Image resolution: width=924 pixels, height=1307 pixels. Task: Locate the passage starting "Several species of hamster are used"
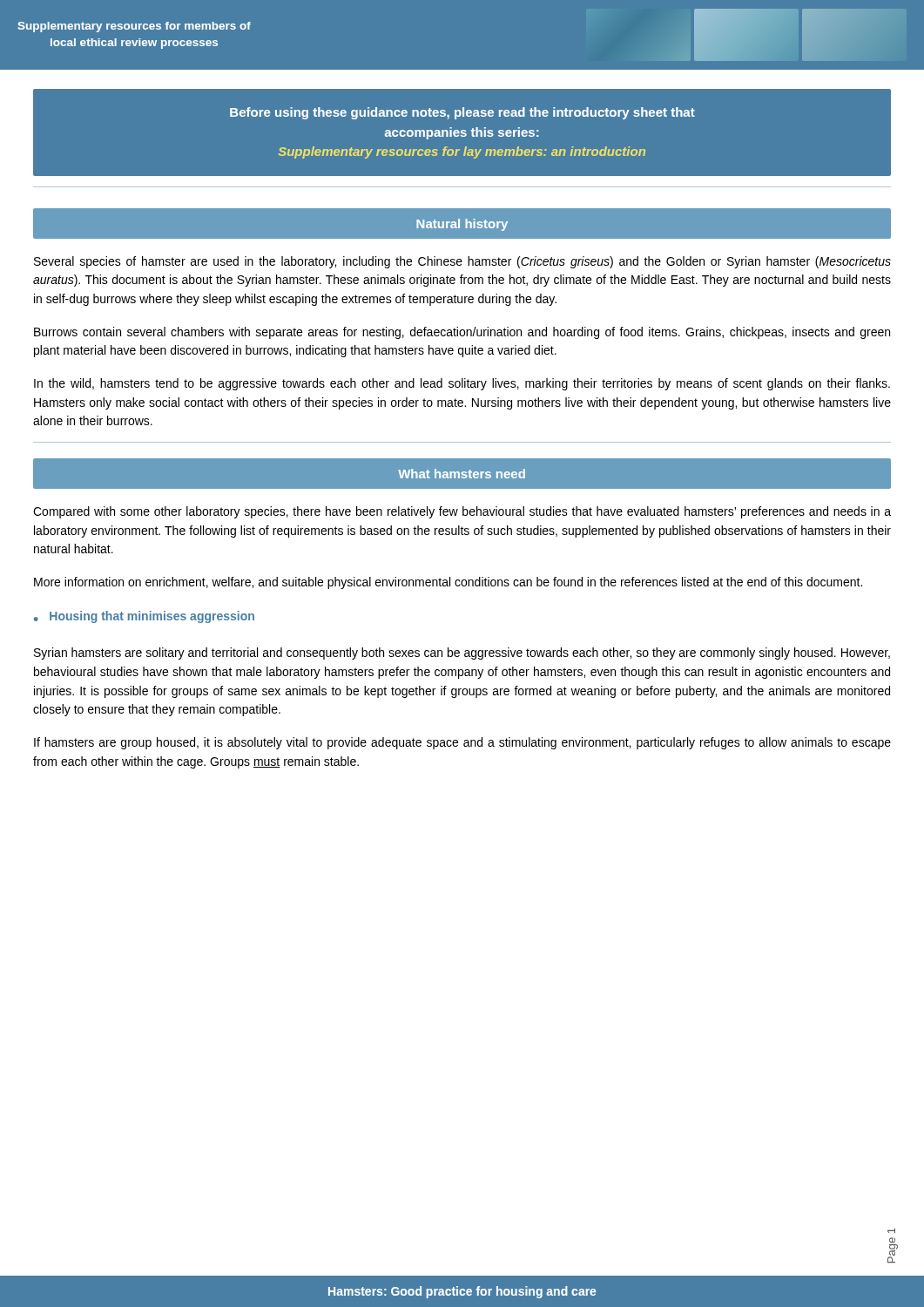click(462, 280)
